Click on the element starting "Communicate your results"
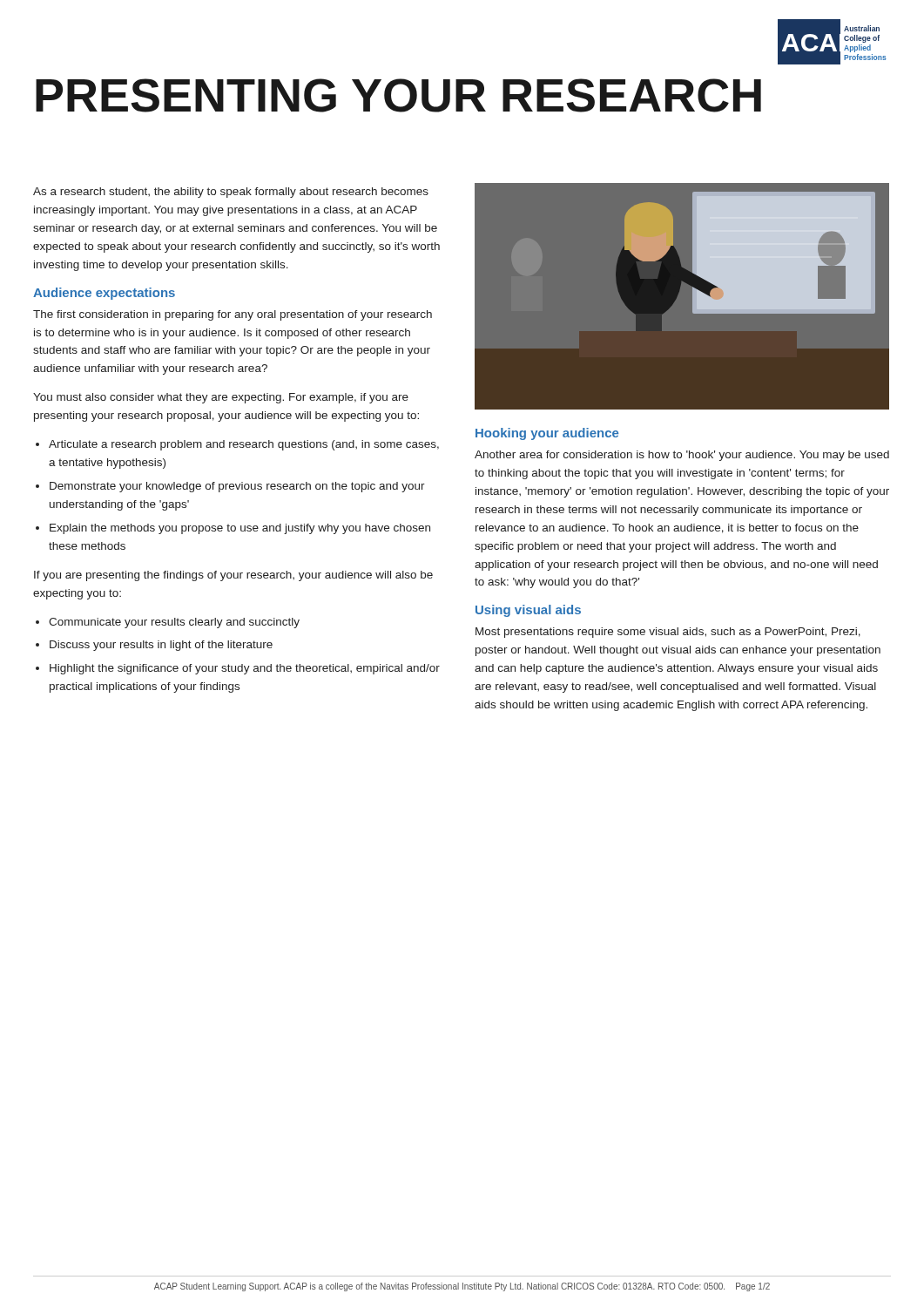Screen dimensions: 1307x924 [x=174, y=621]
